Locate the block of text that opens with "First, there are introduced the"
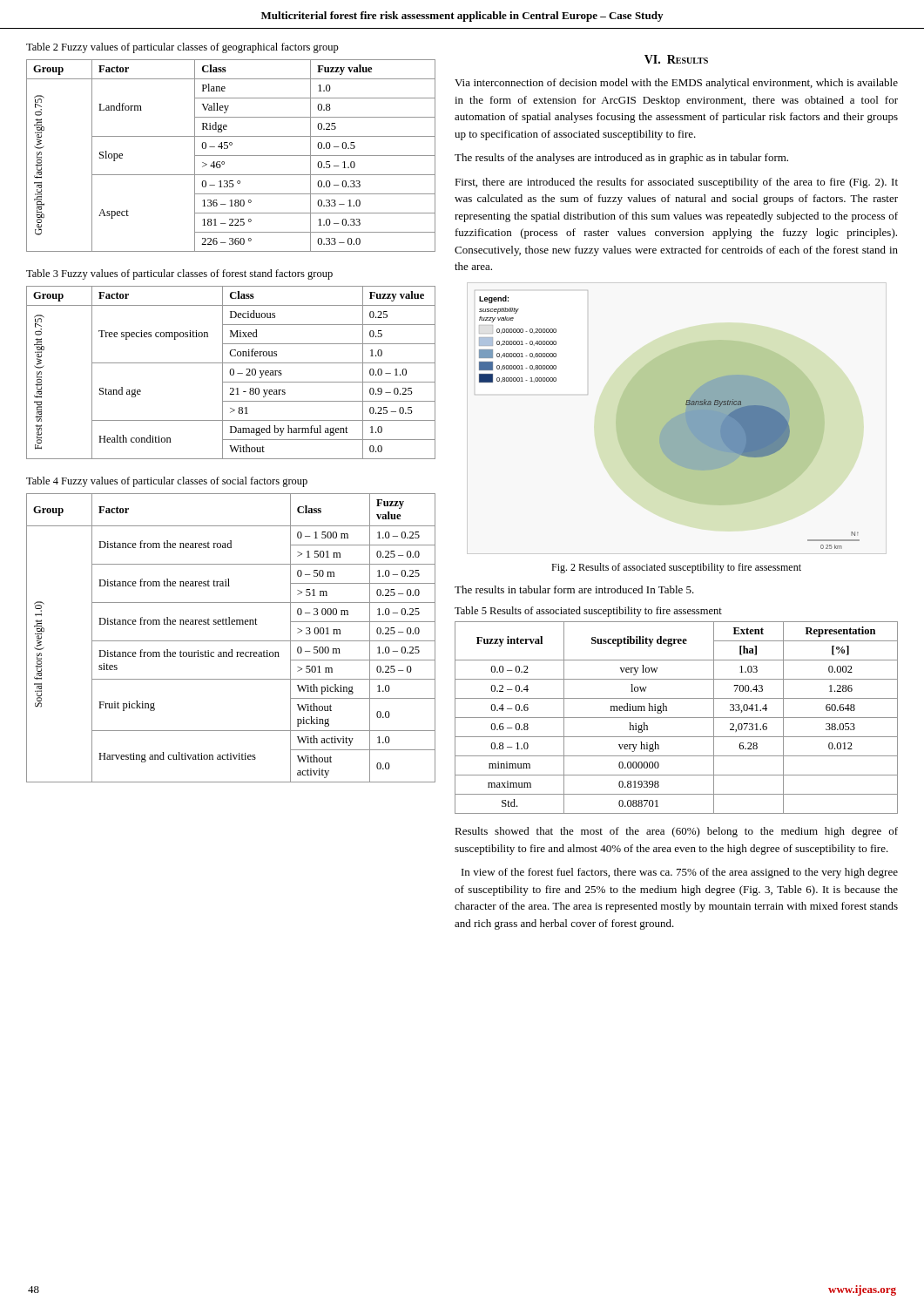This screenshot has height=1307, width=924. (x=676, y=224)
